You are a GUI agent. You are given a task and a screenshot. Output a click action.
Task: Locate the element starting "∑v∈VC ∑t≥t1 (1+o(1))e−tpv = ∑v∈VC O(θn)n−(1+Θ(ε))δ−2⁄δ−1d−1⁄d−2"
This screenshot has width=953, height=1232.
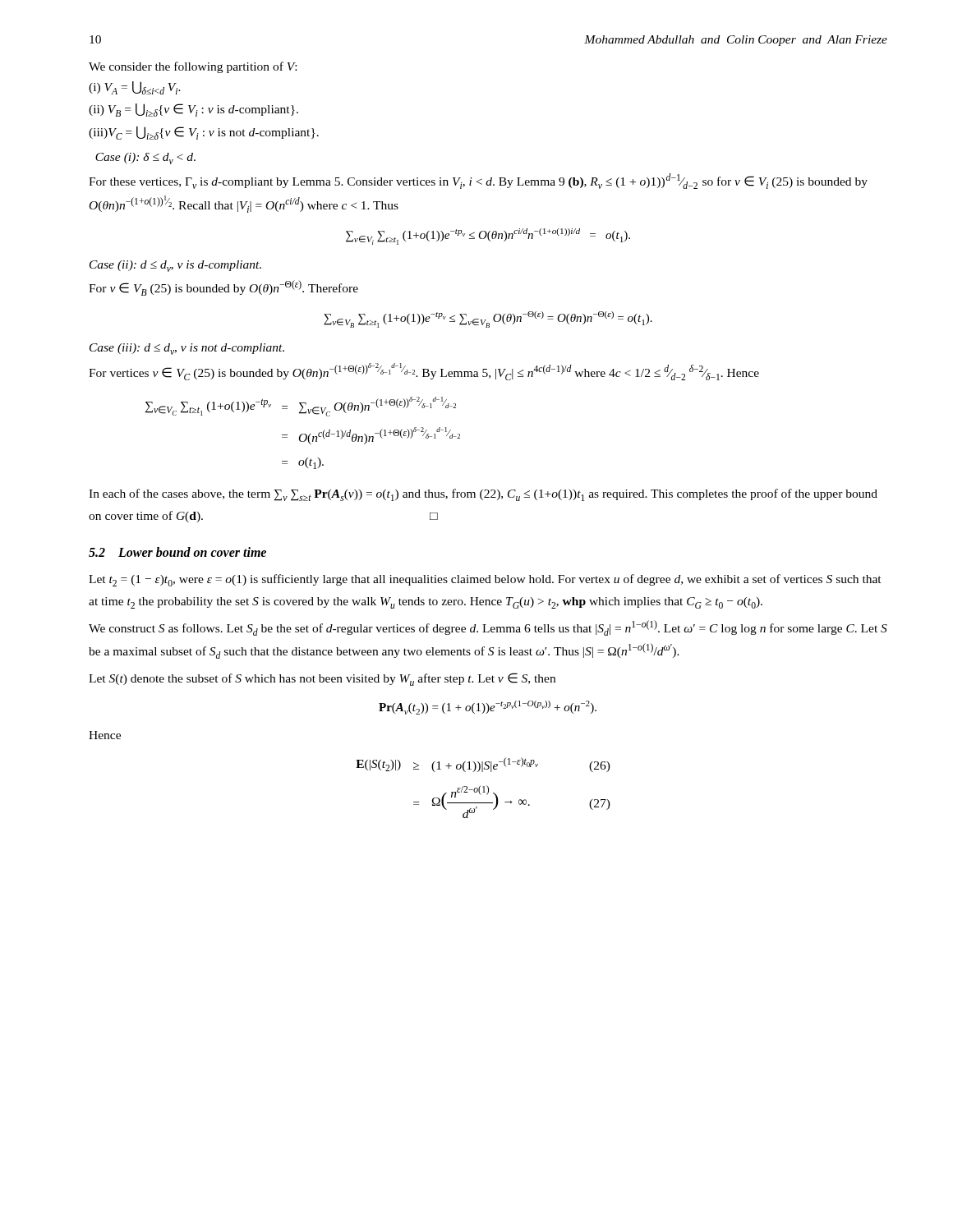pos(301,407)
